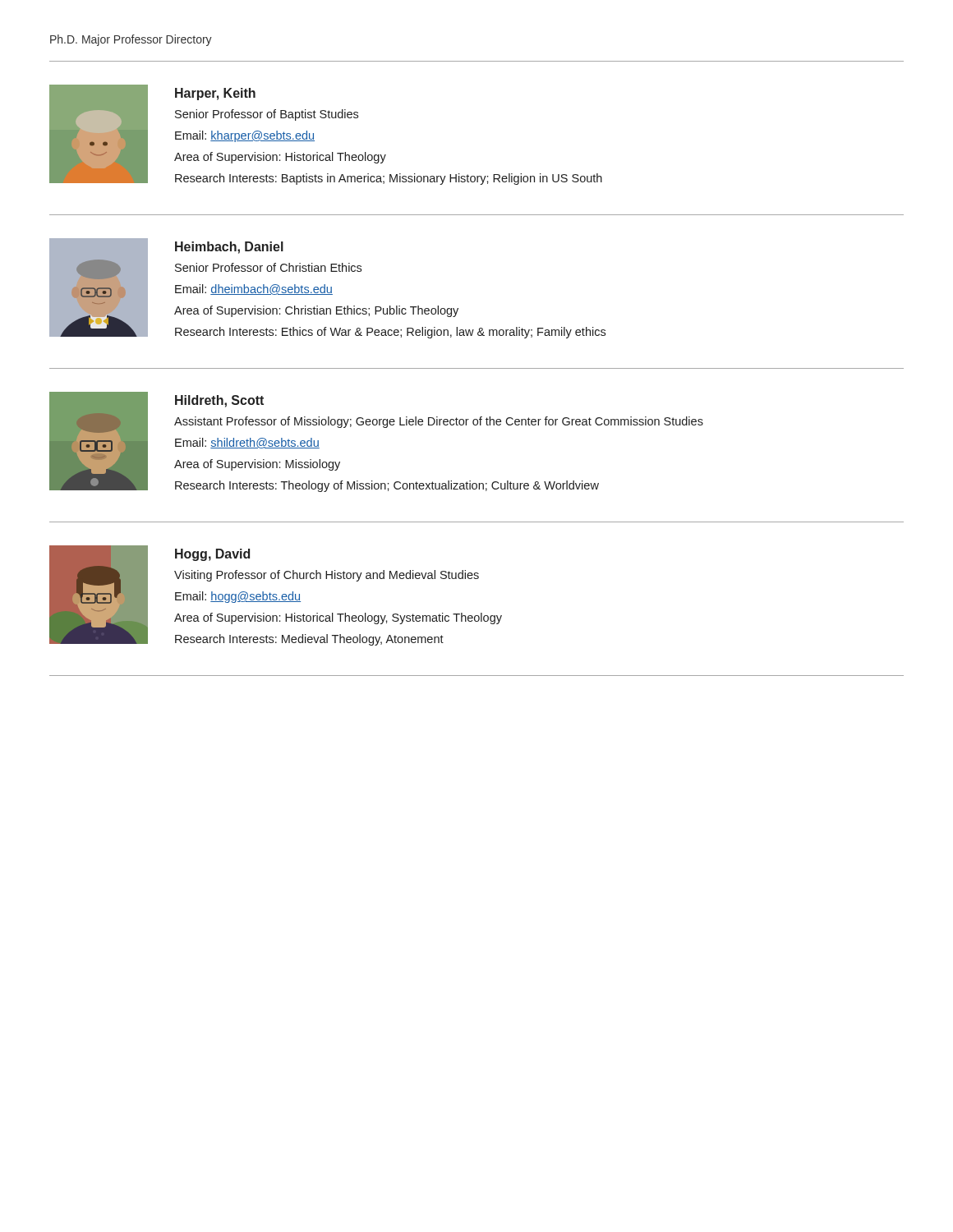Point to the text block starting "Senior Professor of Baptist Studies"
Screen dimensions: 1232x953
tap(267, 114)
